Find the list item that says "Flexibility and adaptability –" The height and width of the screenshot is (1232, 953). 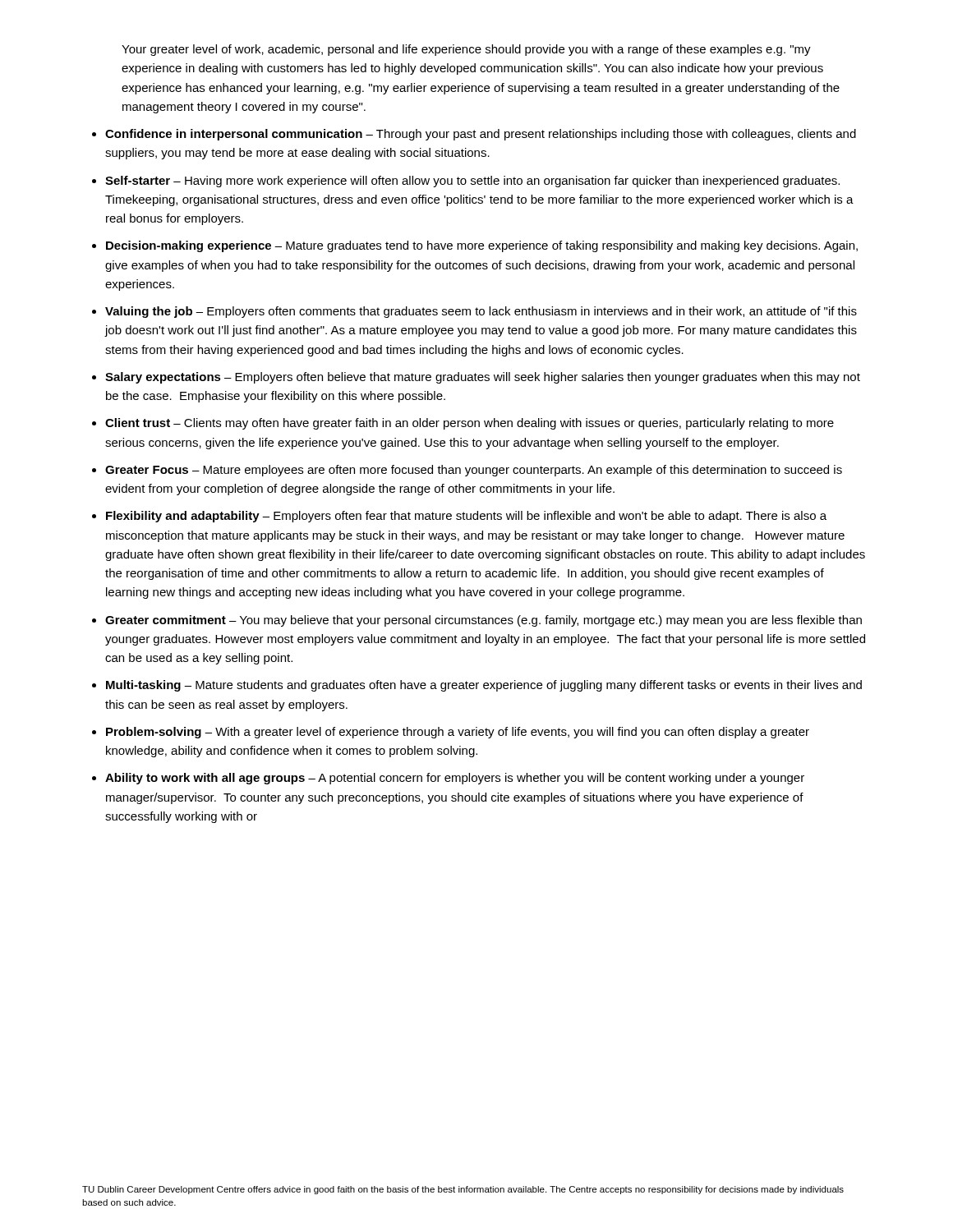tap(485, 554)
